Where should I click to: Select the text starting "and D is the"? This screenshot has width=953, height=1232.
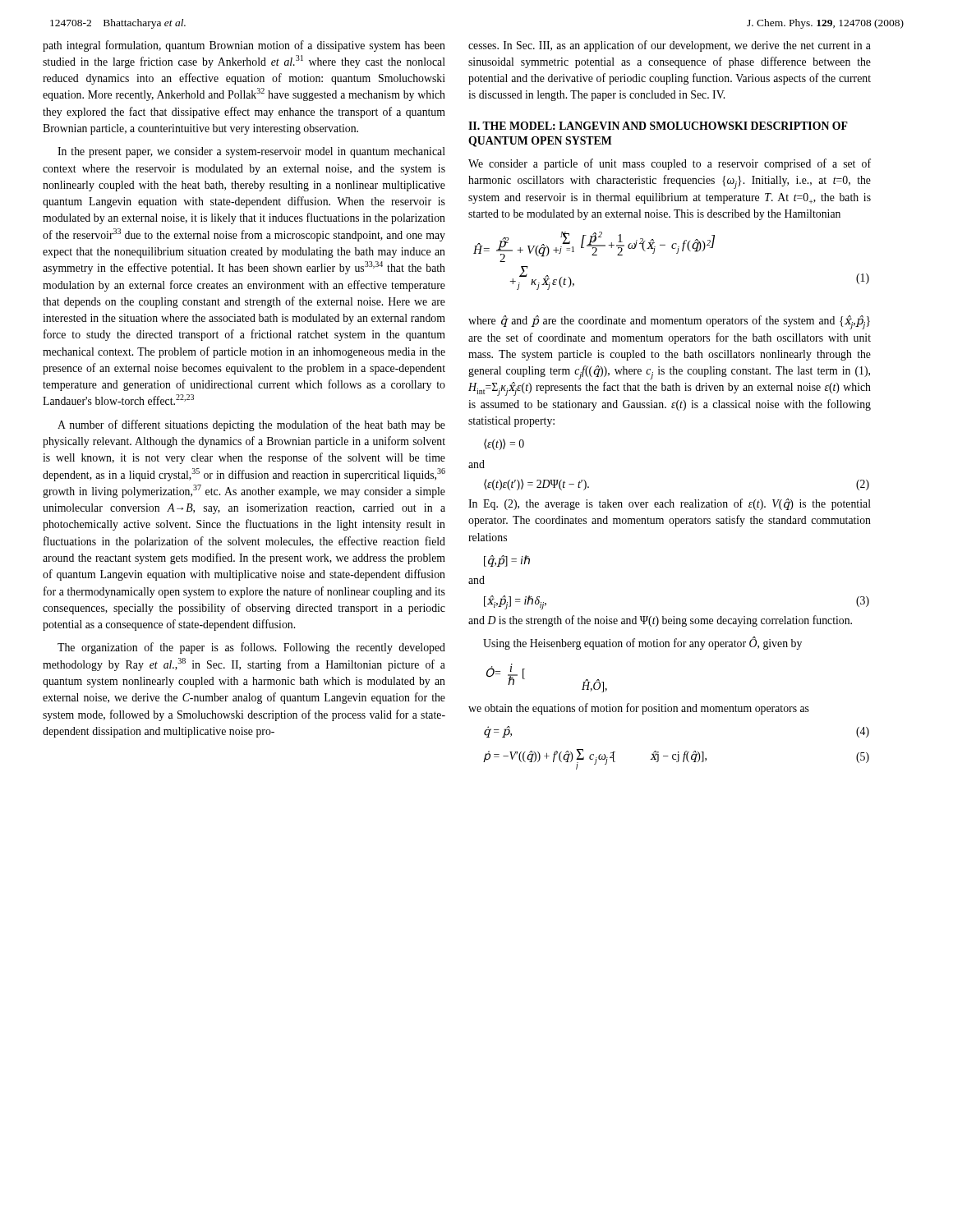pyautogui.click(x=670, y=633)
